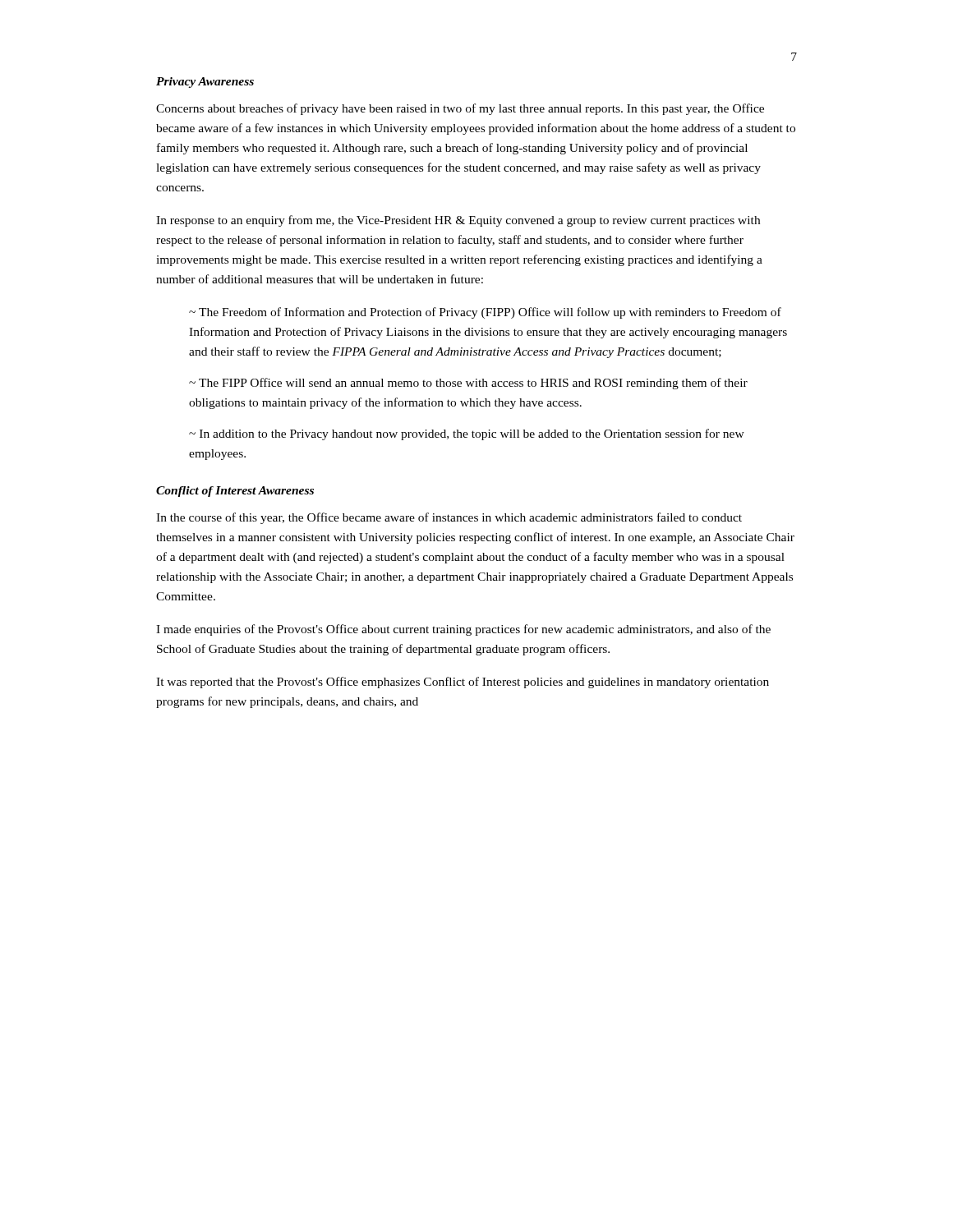The image size is (953, 1232).
Task: Locate the section header that says "Privacy Awareness"
Action: (205, 81)
